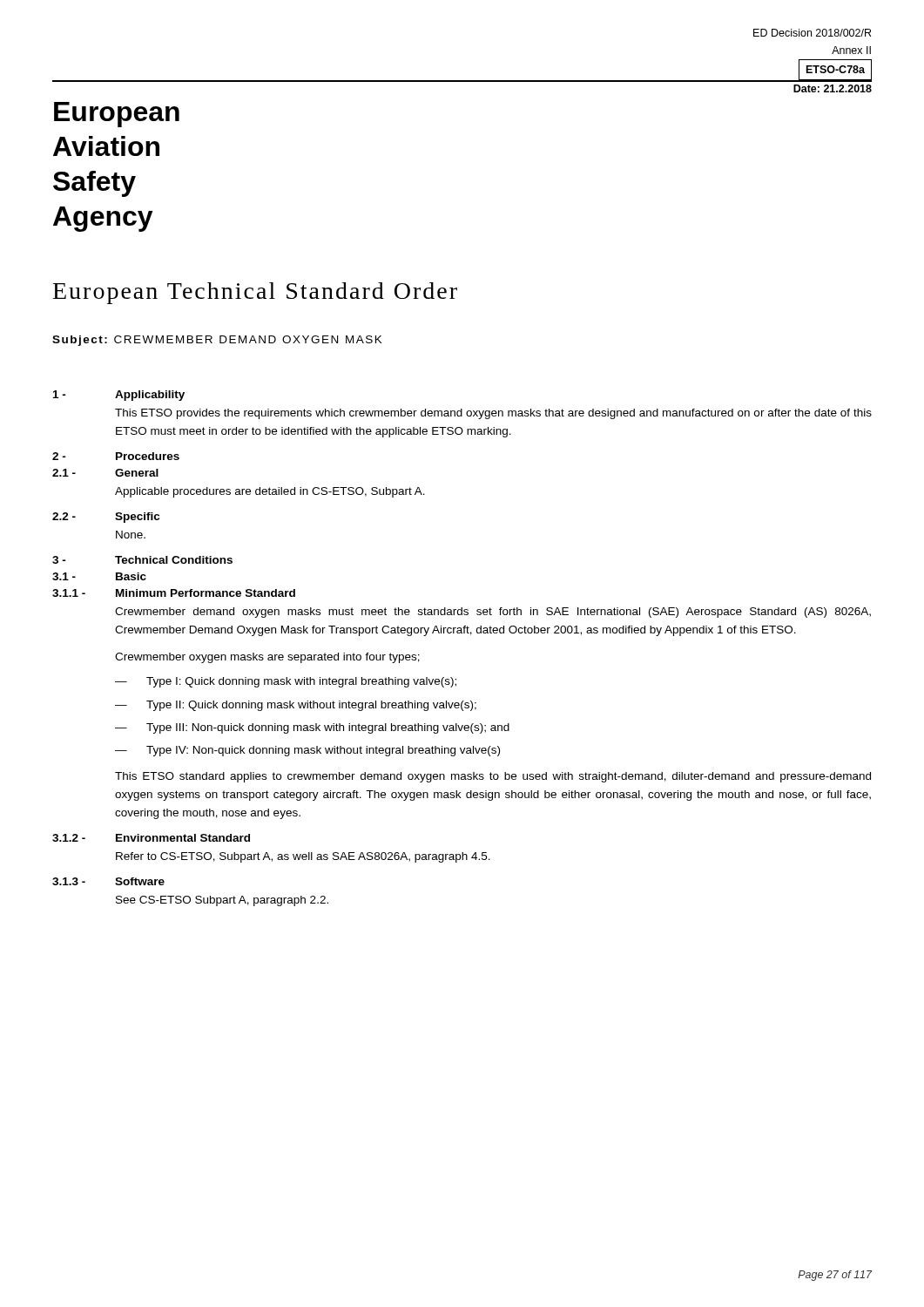Select the section header containing "3.1 - Basic"

[66, 576]
